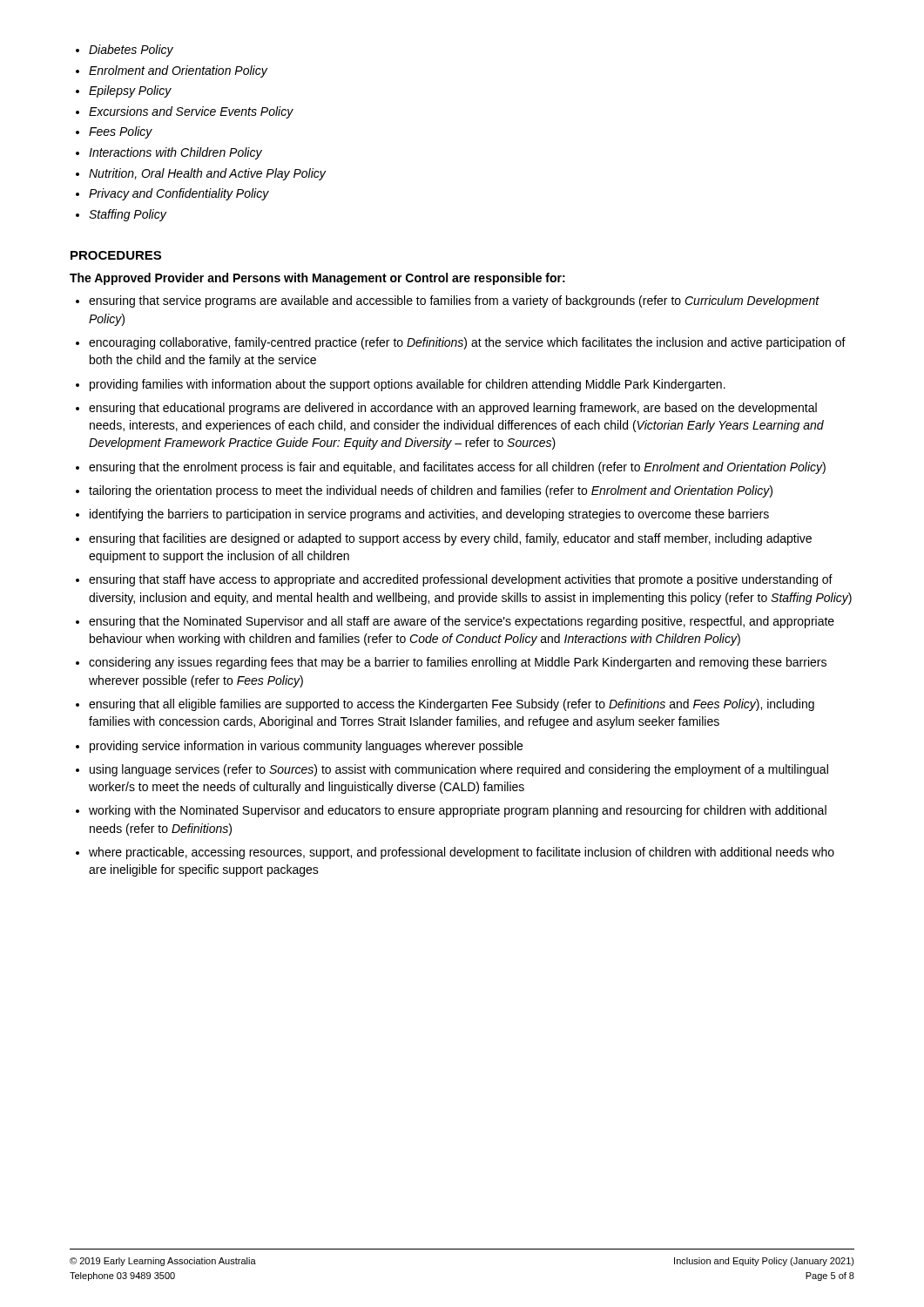This screenshot has height=1307, width=924.
Task: Find the list item containing "ensuring that service programs"
Action: pos(454,310)
